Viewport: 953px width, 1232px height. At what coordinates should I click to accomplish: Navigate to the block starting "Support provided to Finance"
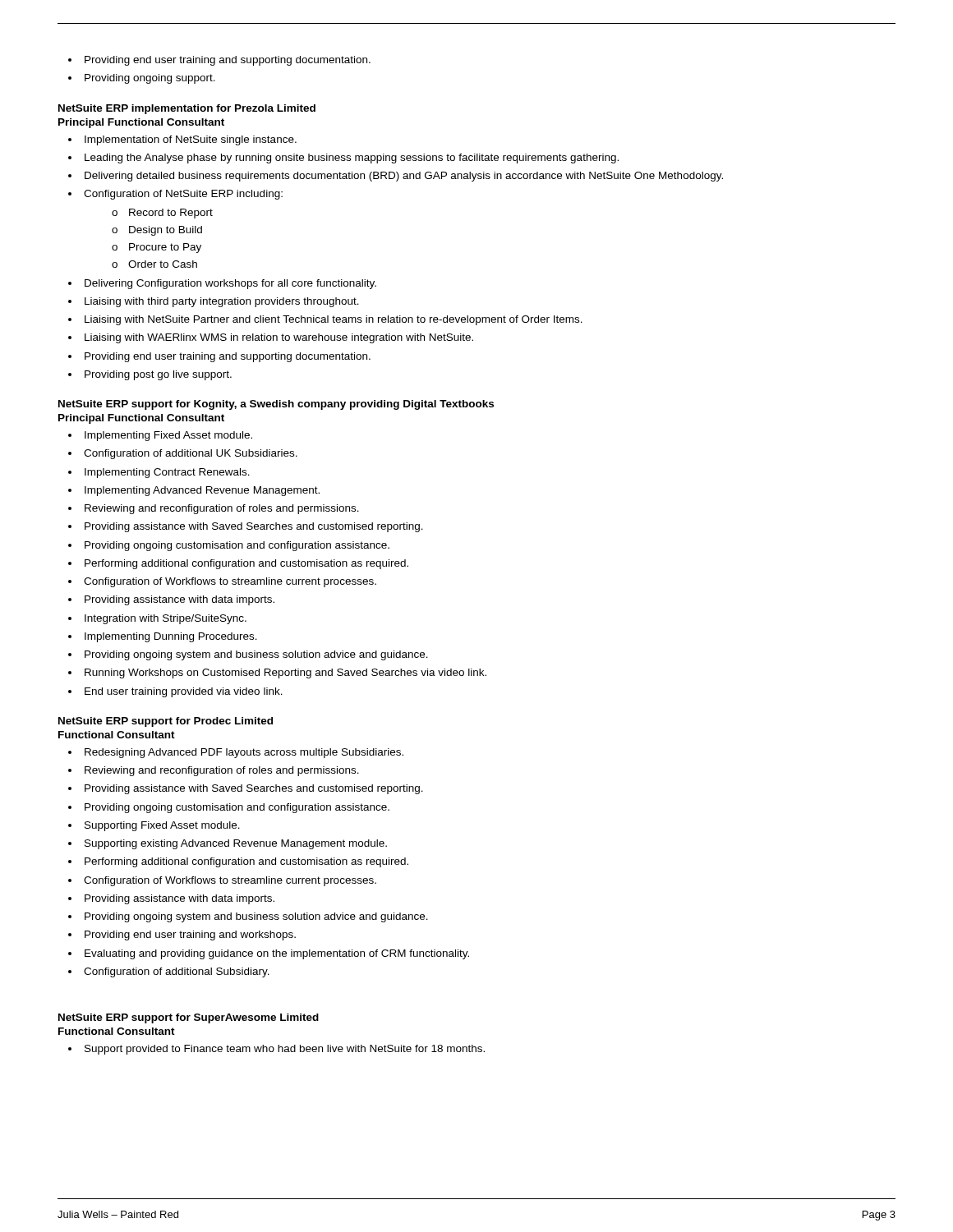[488, 1049]
